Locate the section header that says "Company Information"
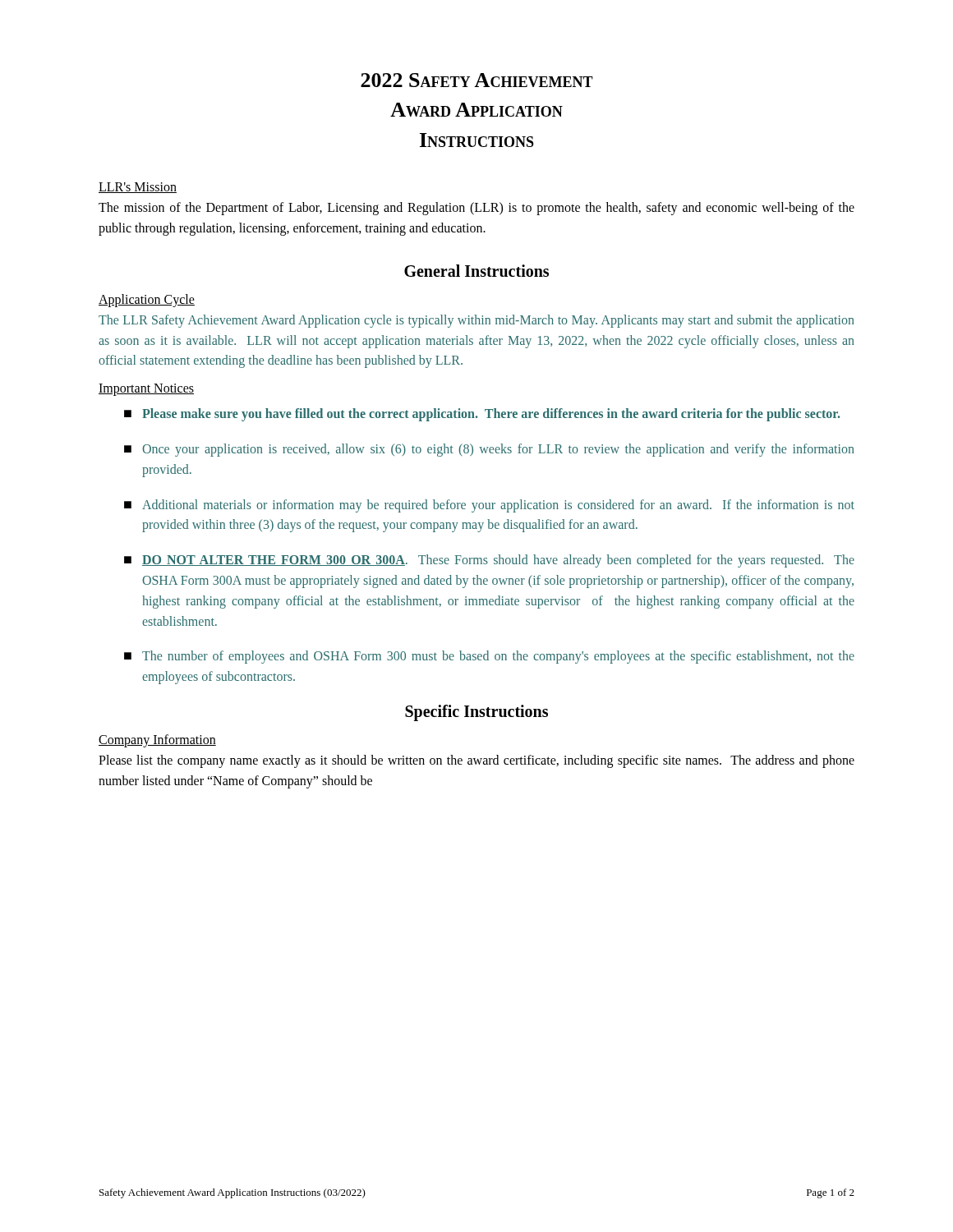The width and height of the screenshot is (953, 1232). [x=157, y=740]
